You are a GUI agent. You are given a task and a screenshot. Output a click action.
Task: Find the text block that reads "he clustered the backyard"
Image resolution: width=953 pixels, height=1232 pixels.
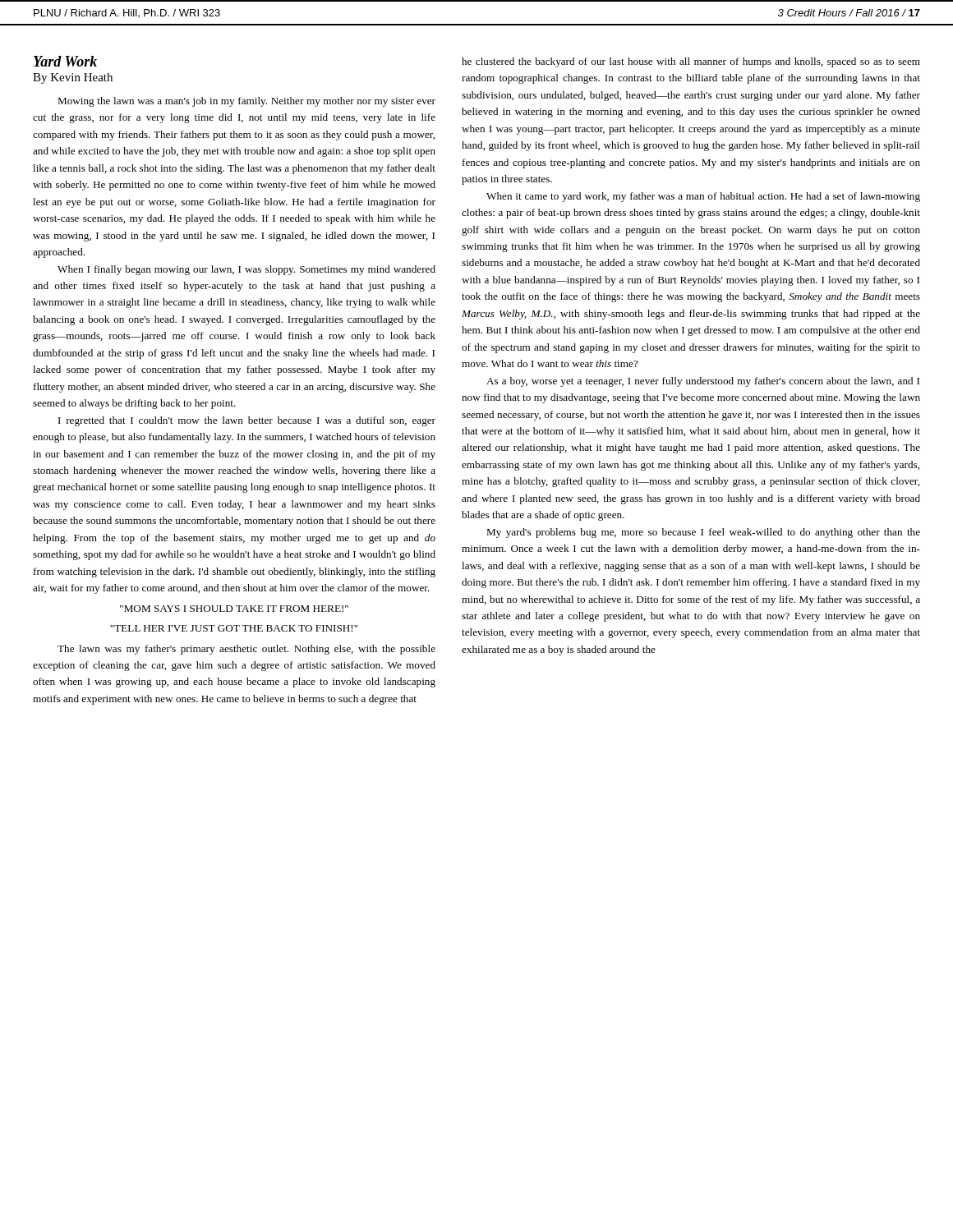[x=691, y=356]
